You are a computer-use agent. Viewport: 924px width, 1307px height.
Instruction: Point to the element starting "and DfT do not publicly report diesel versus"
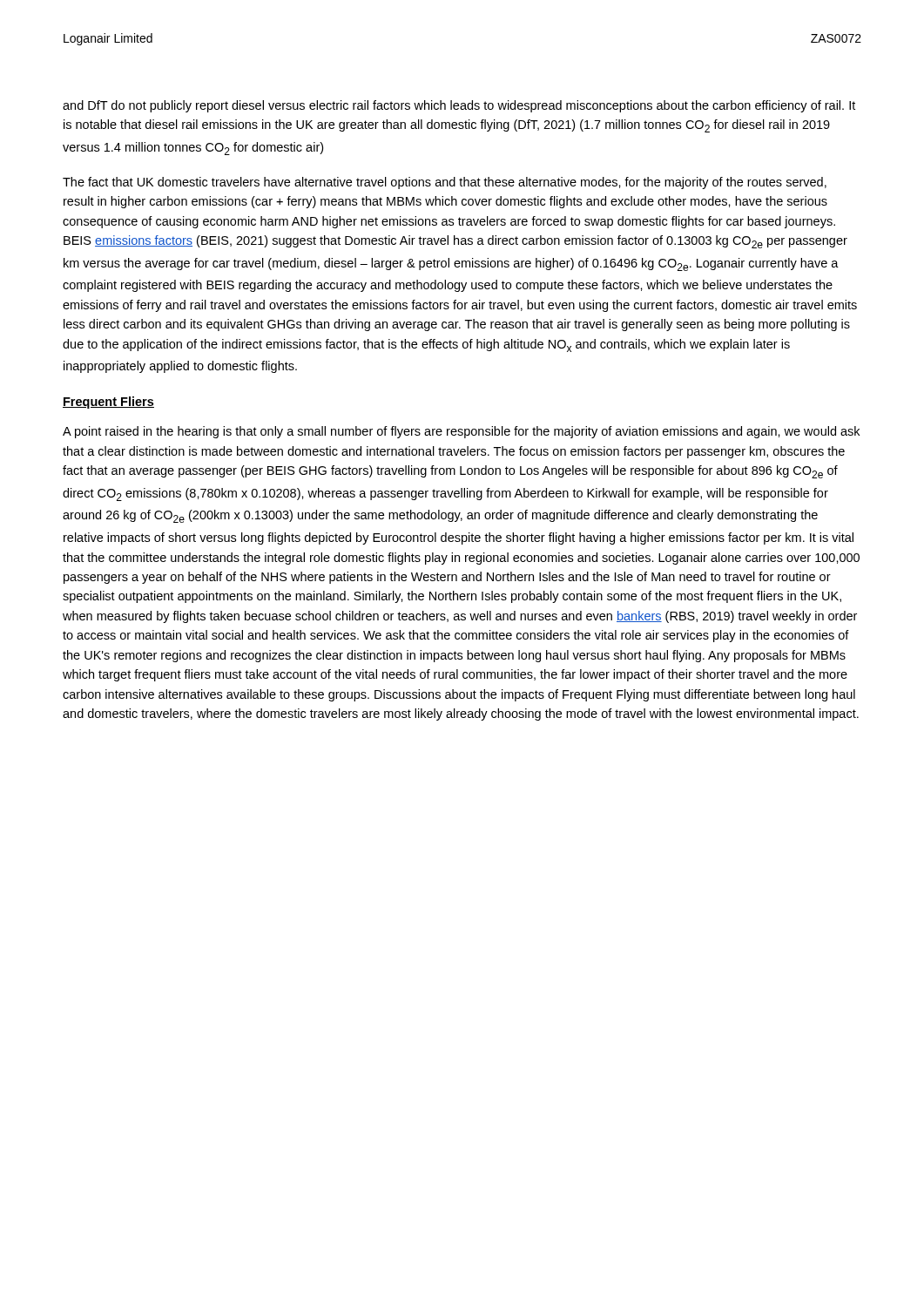(462, 128)
